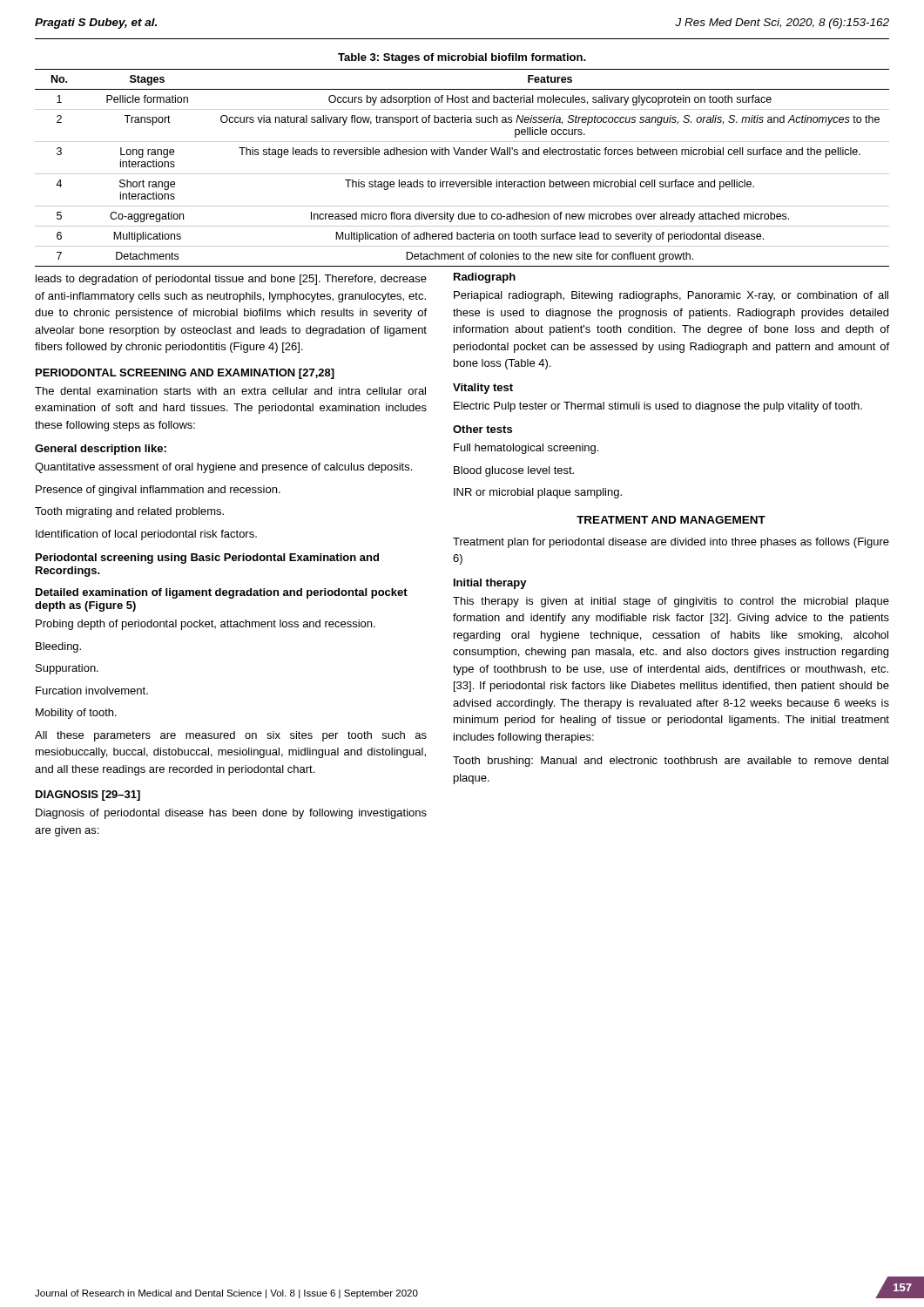Locate the block of text that opens with "Presence of gingival"

point(158,489)
